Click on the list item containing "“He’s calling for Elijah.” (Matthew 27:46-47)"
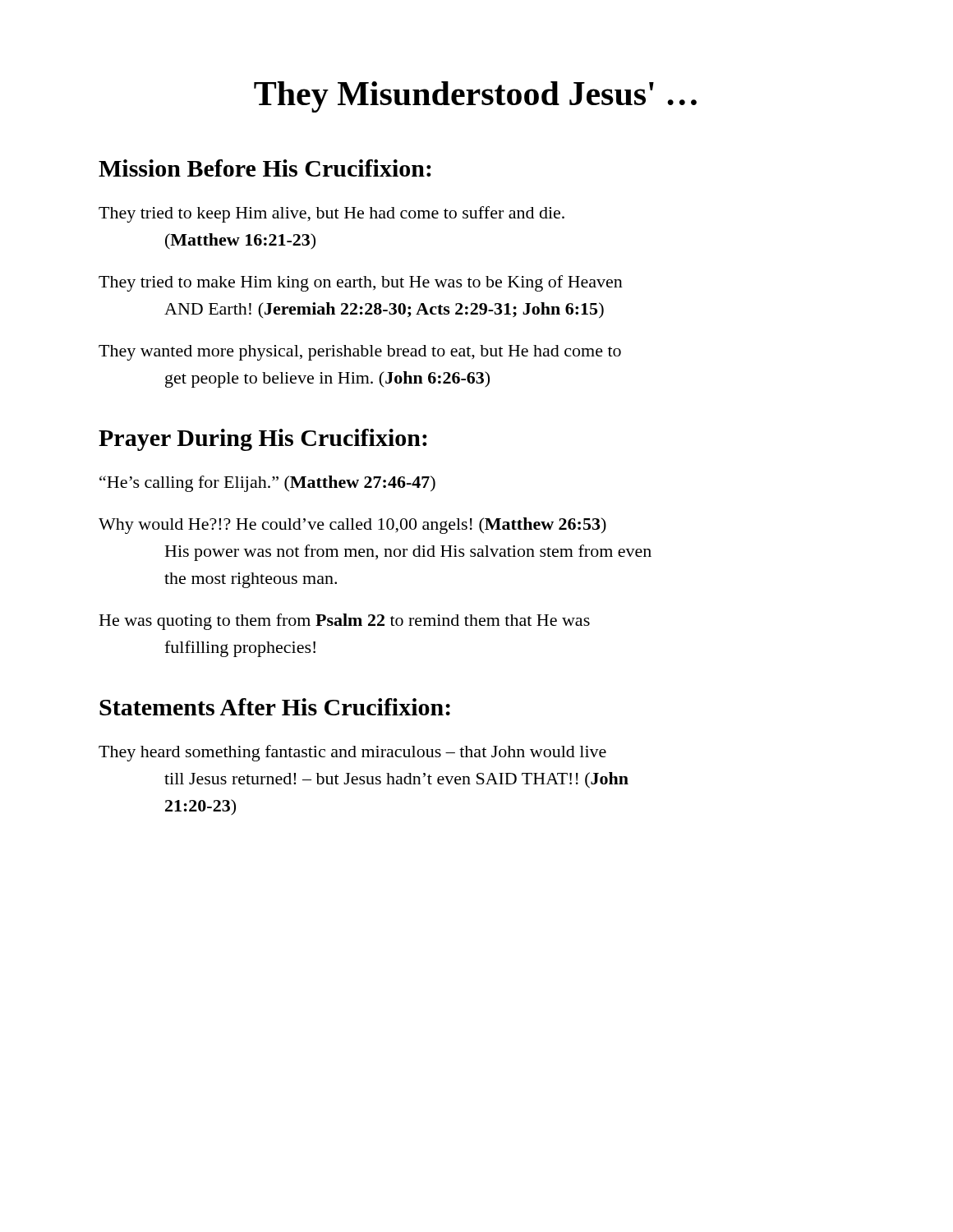953x1232 pixels. coord(267,482)
